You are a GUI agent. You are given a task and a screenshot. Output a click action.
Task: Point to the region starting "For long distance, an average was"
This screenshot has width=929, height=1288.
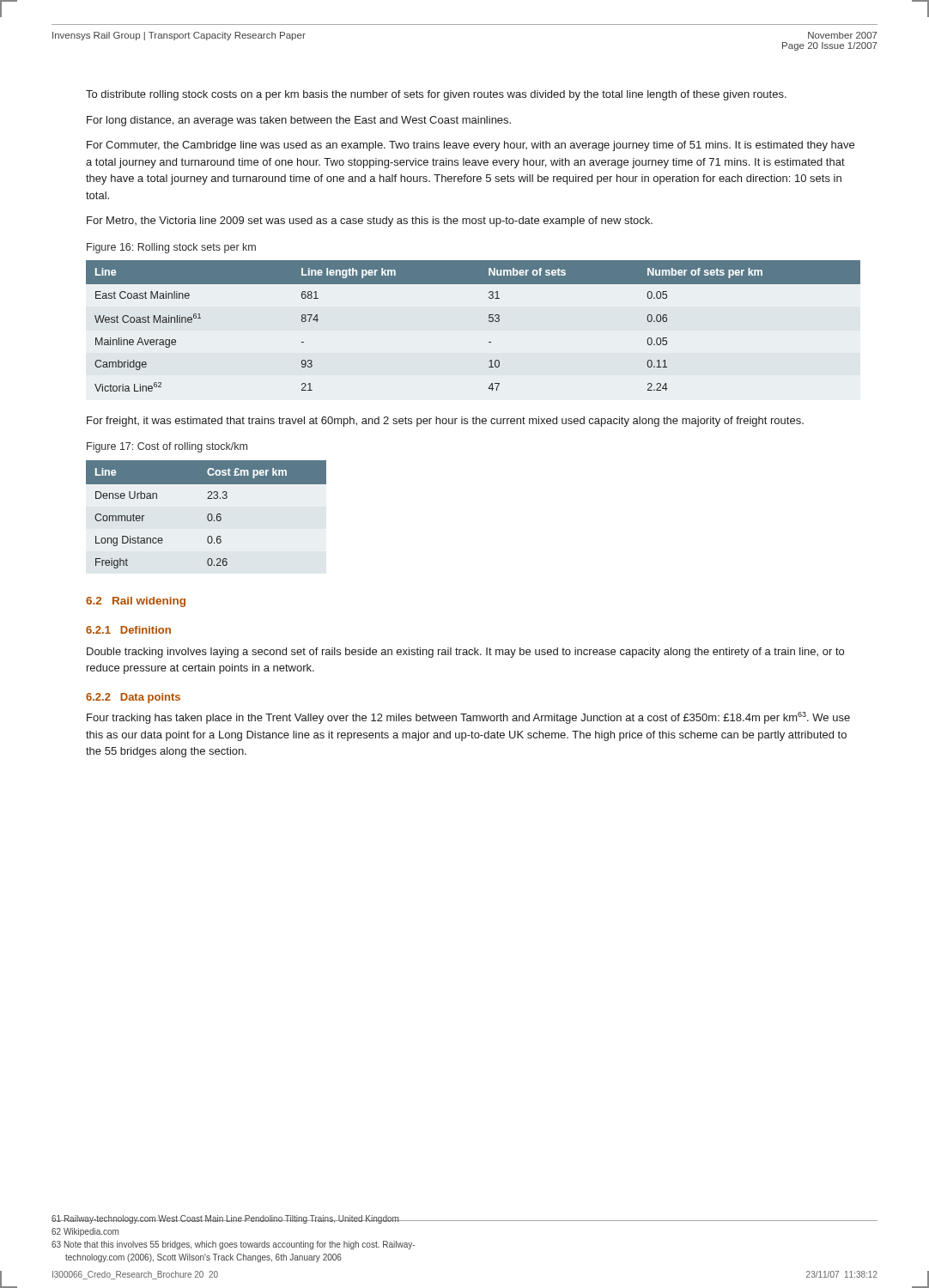pyautogui.click(x=473, y=120)
